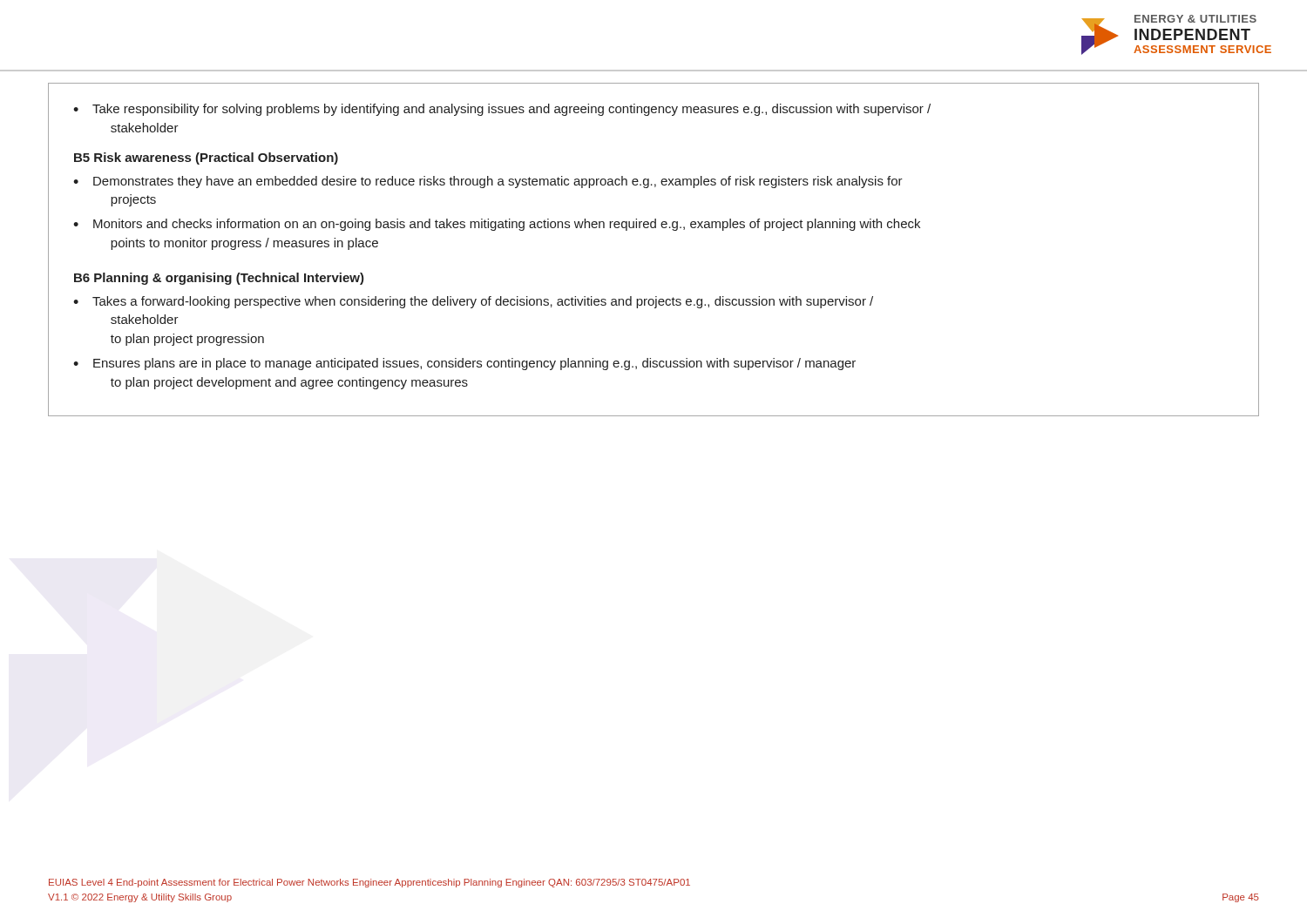This screenshot has height=924, width=1307.
Task: Point to the passage starting "• Demonstrates they have an embedded"
Action: 654,190
